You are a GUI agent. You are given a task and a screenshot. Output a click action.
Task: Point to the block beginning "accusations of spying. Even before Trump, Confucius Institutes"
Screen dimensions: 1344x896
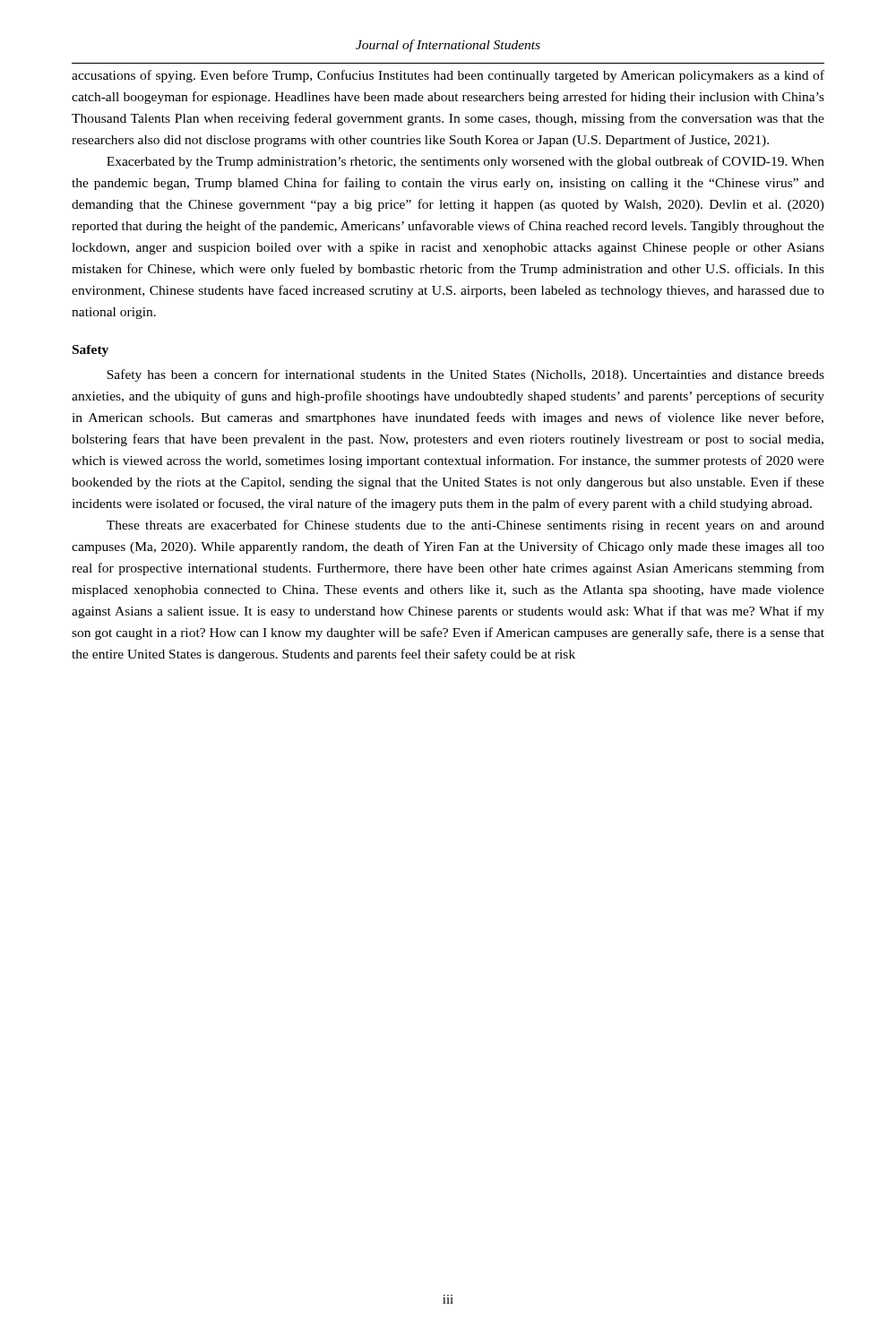point(448,108)
